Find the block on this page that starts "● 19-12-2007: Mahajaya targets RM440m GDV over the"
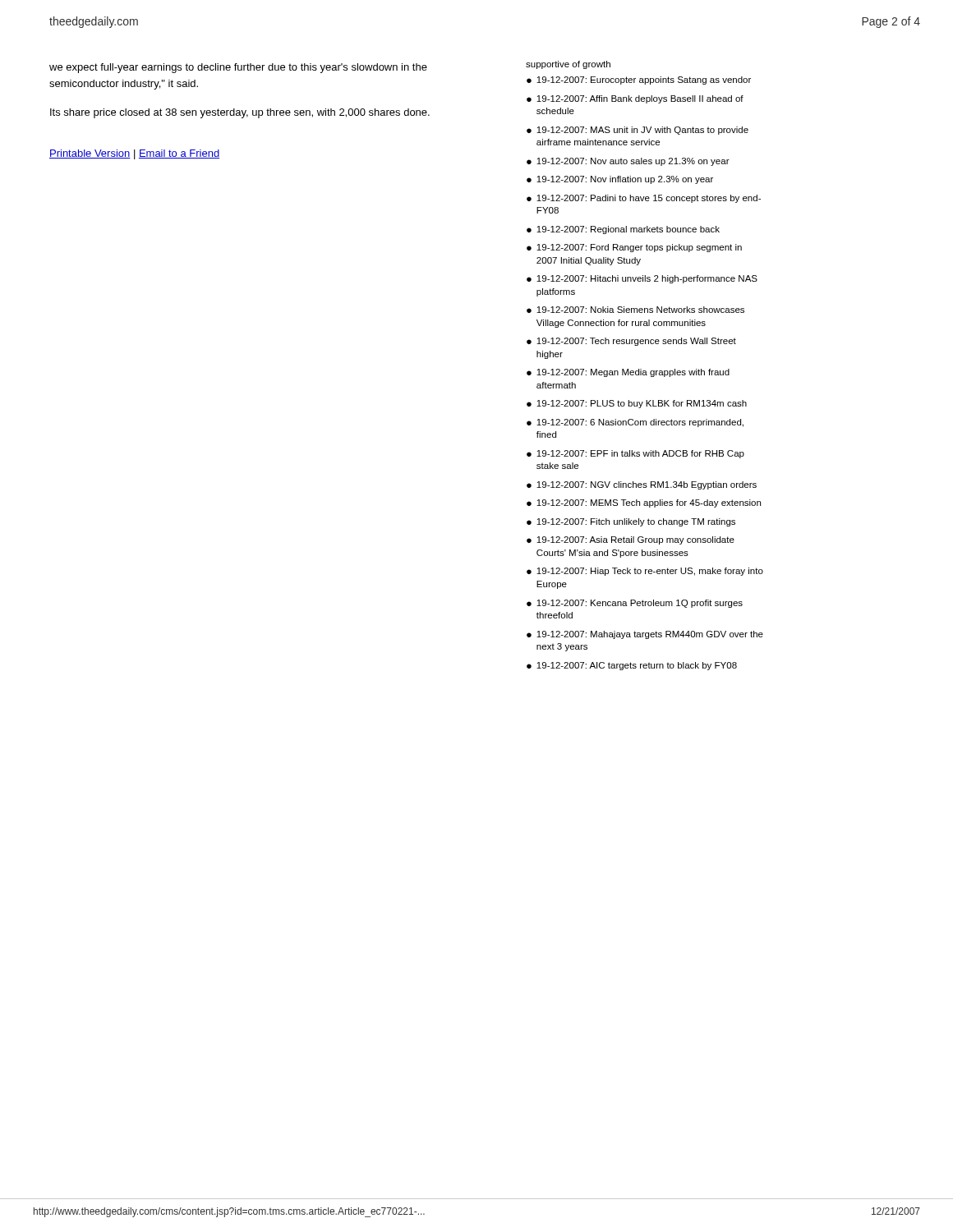953x1232 pixels. (645, 641)
